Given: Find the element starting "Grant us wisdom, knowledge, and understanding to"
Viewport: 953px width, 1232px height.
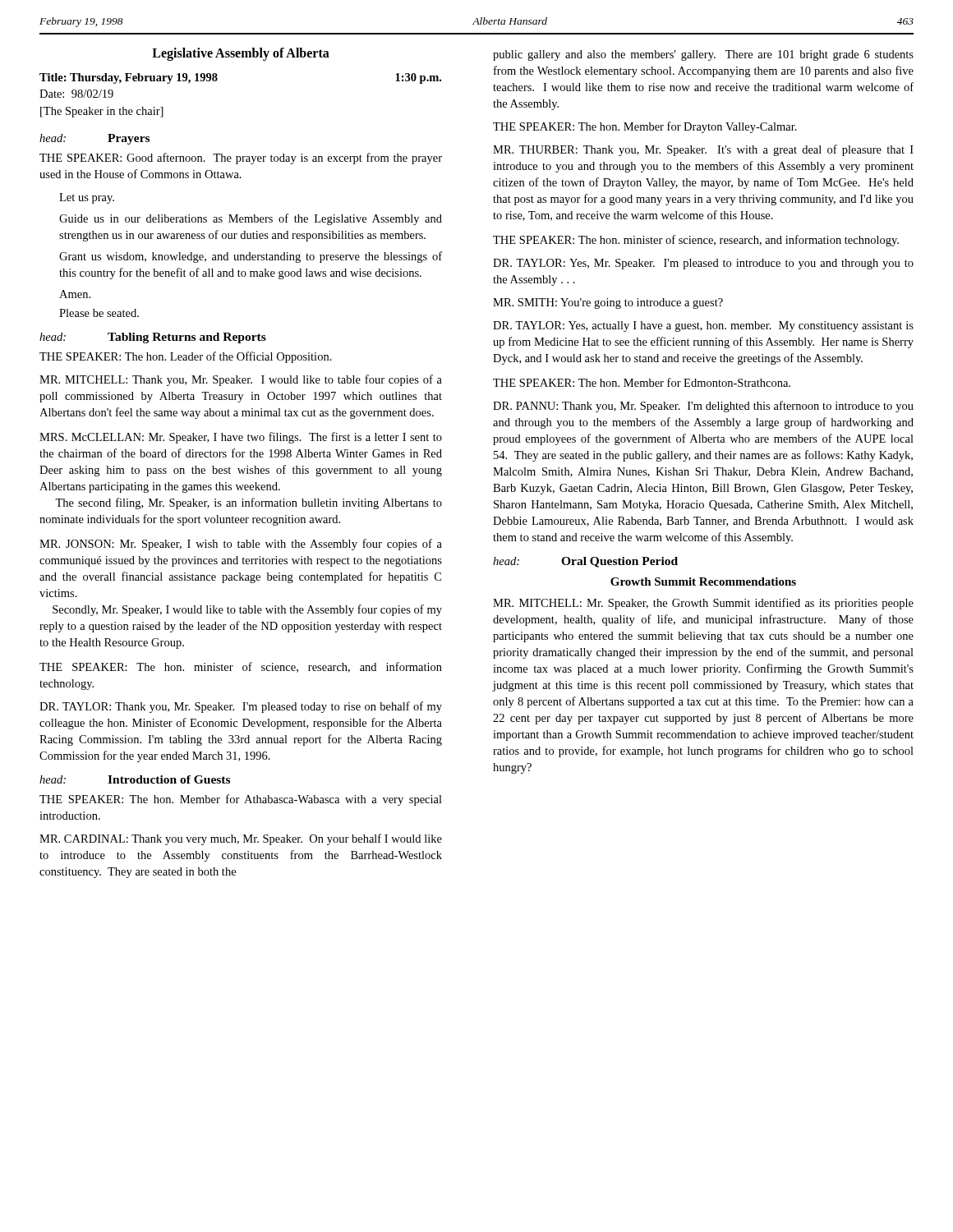Looking at the screenshot, I should pyautogui.click(x=251, y=264).
